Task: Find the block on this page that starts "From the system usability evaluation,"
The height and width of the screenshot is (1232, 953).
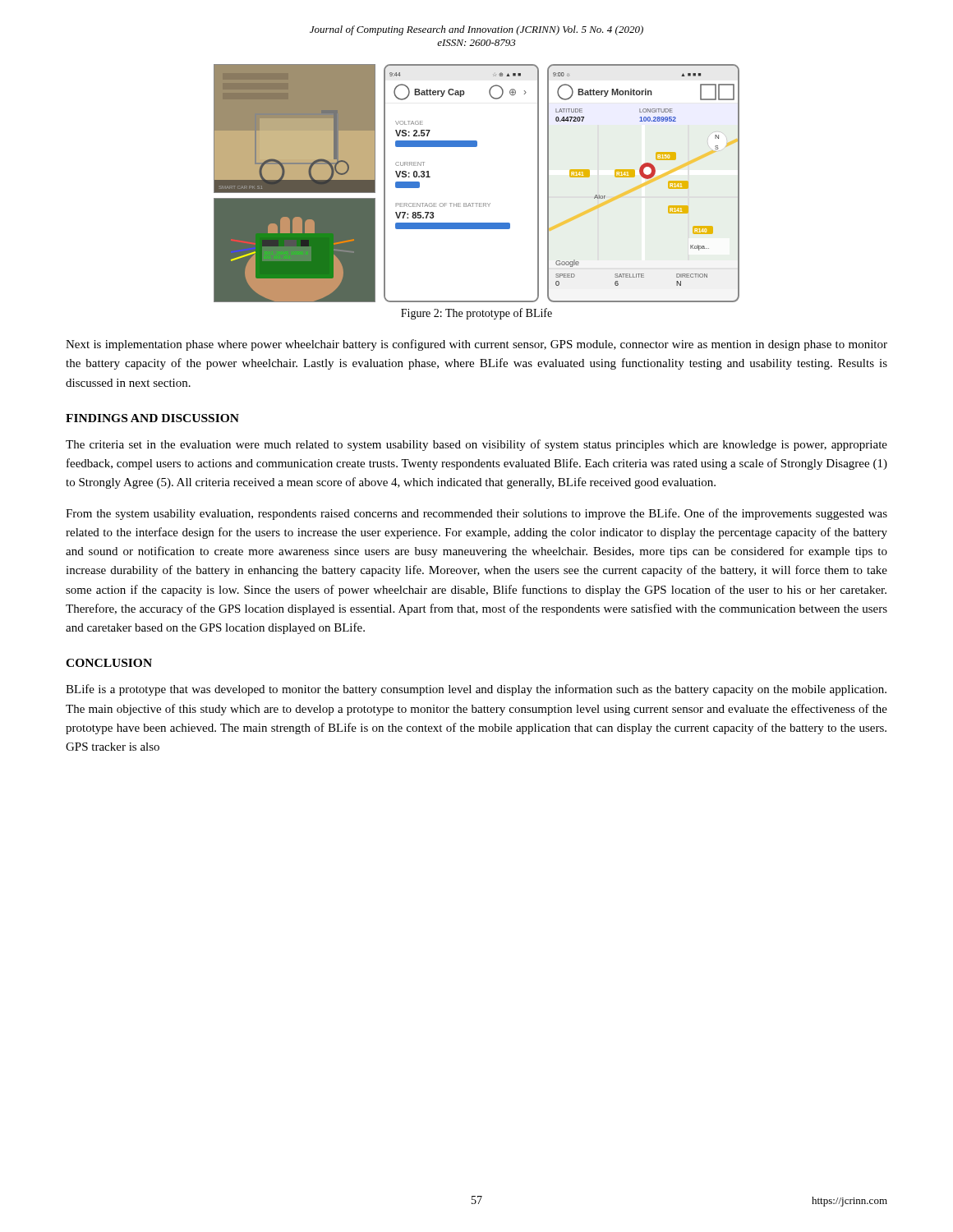Action: click(476, 570)
